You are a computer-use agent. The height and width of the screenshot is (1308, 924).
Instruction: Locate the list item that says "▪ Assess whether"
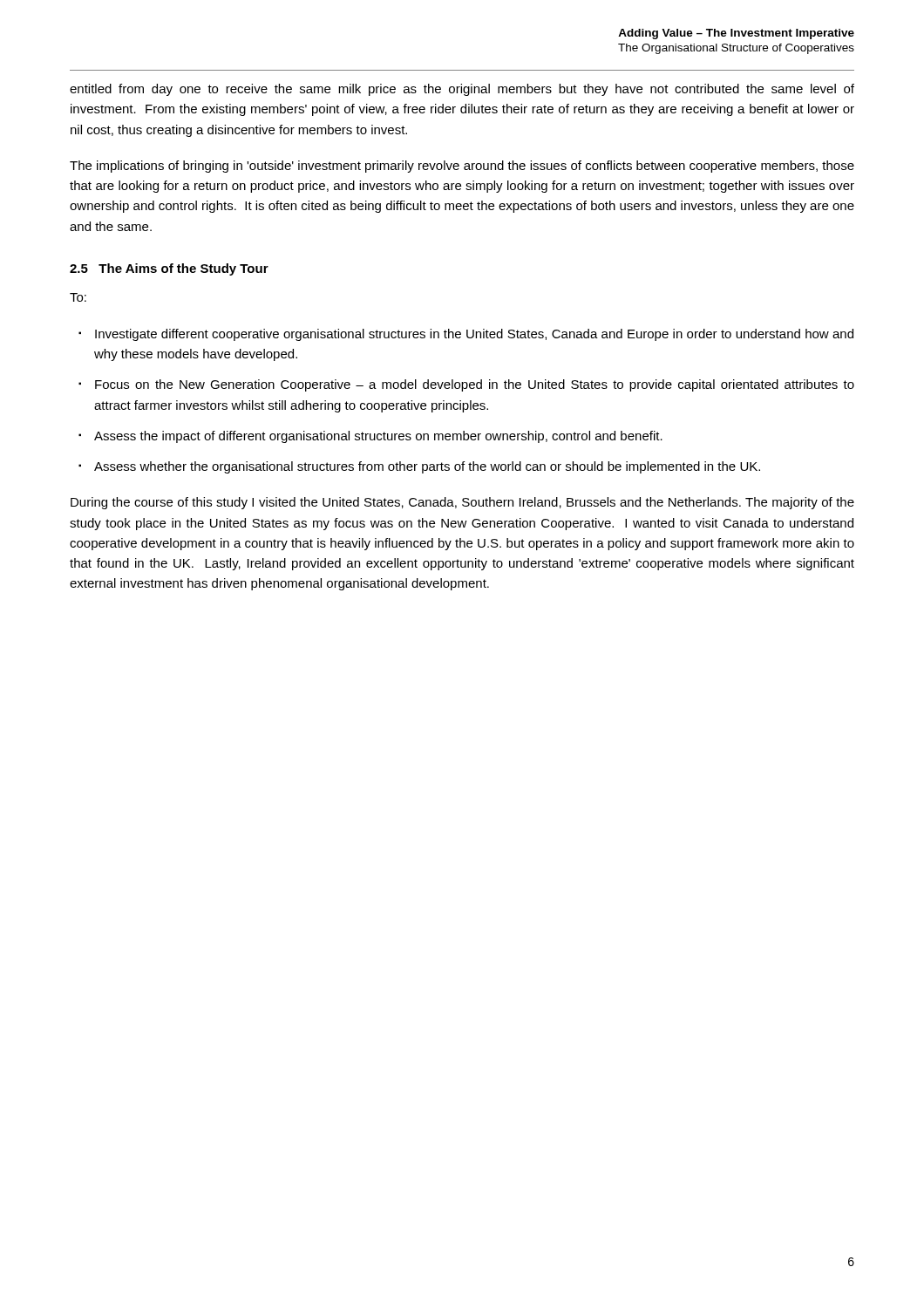420,466
